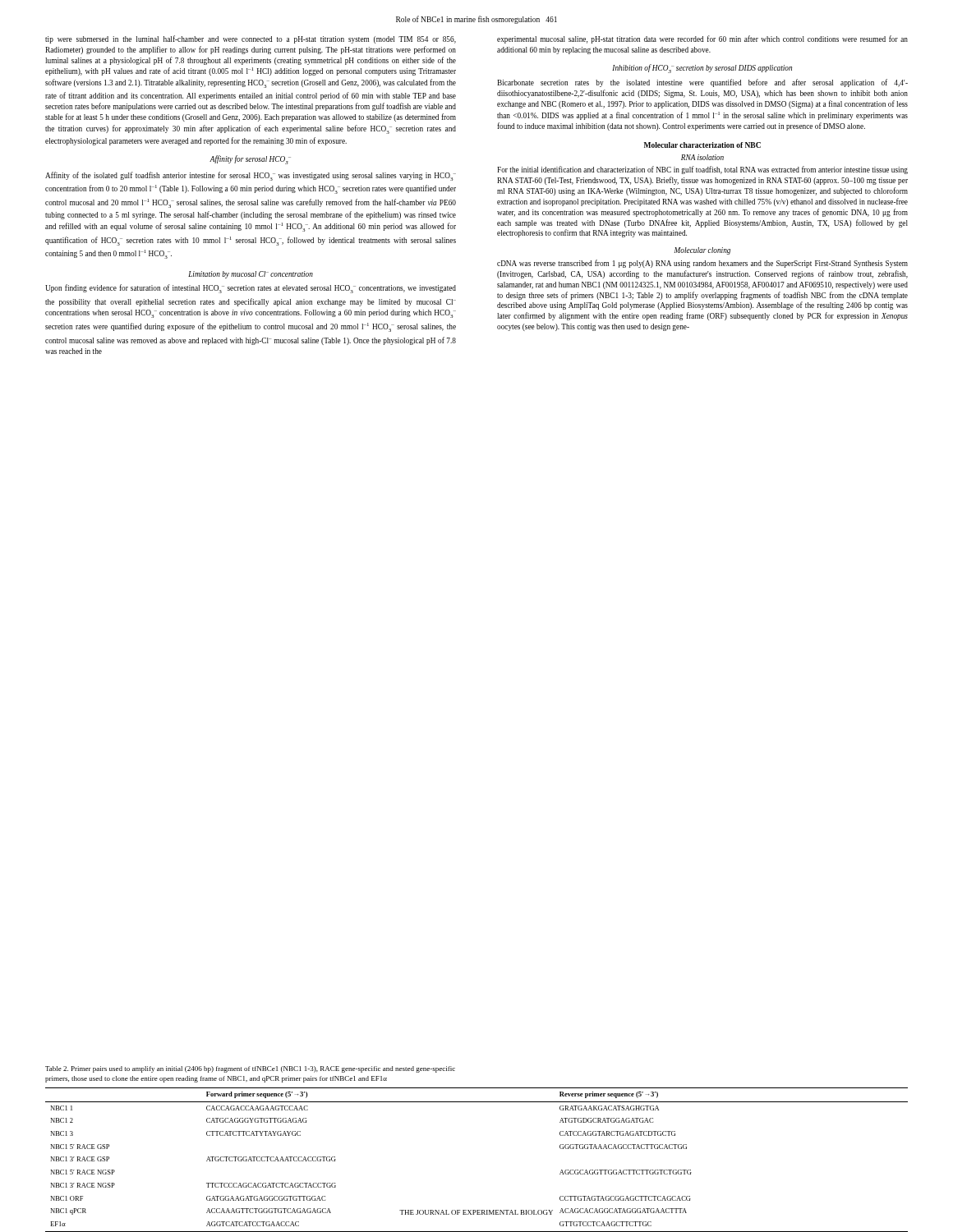Viewport: 953px width, 1232px height.
Task: Click the section header that begins "Affinity for serosal"
Action: pos(251,160)
